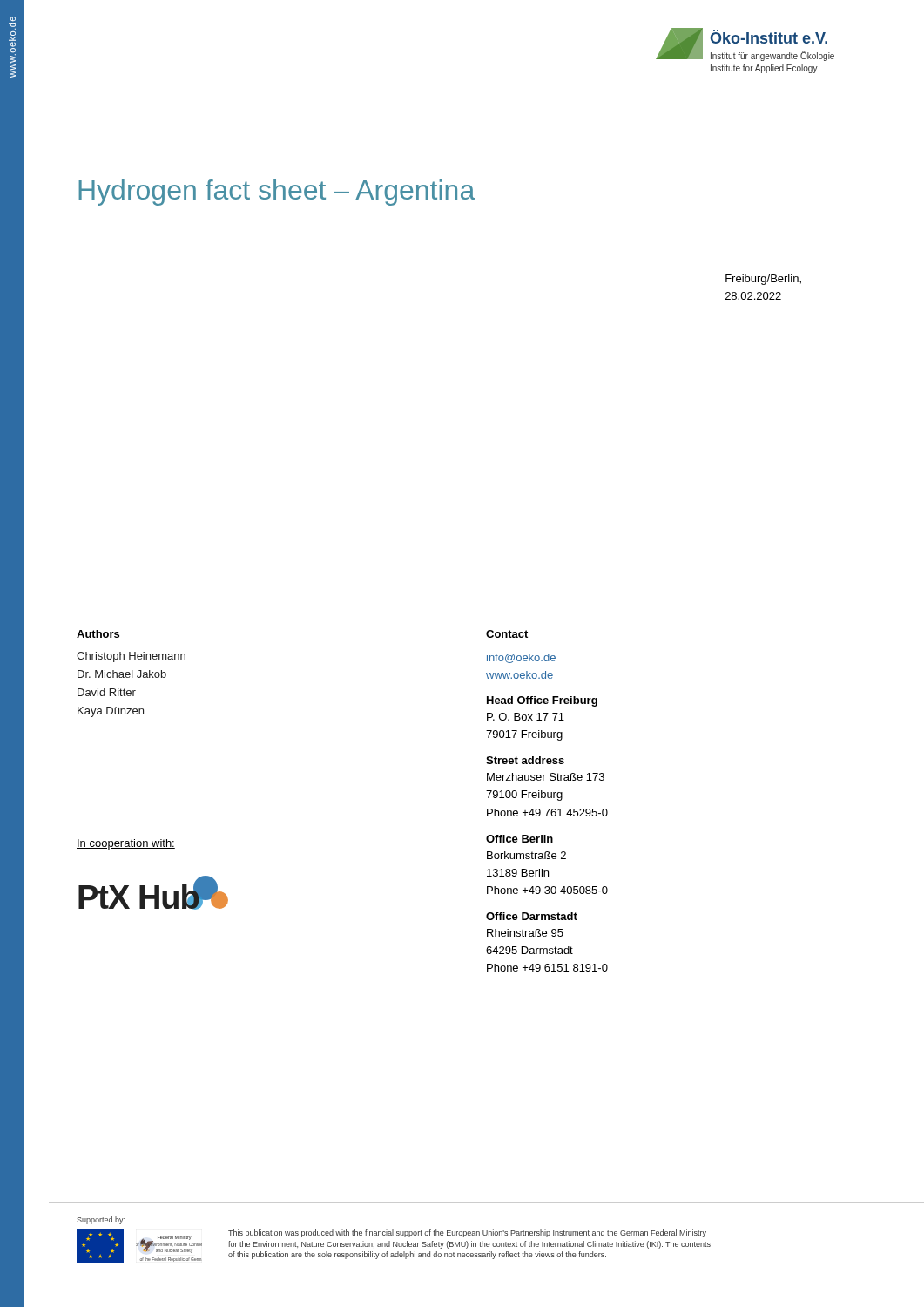Click on the block starting "Head Office Freiburg P. O. Box"

point(542,701)
